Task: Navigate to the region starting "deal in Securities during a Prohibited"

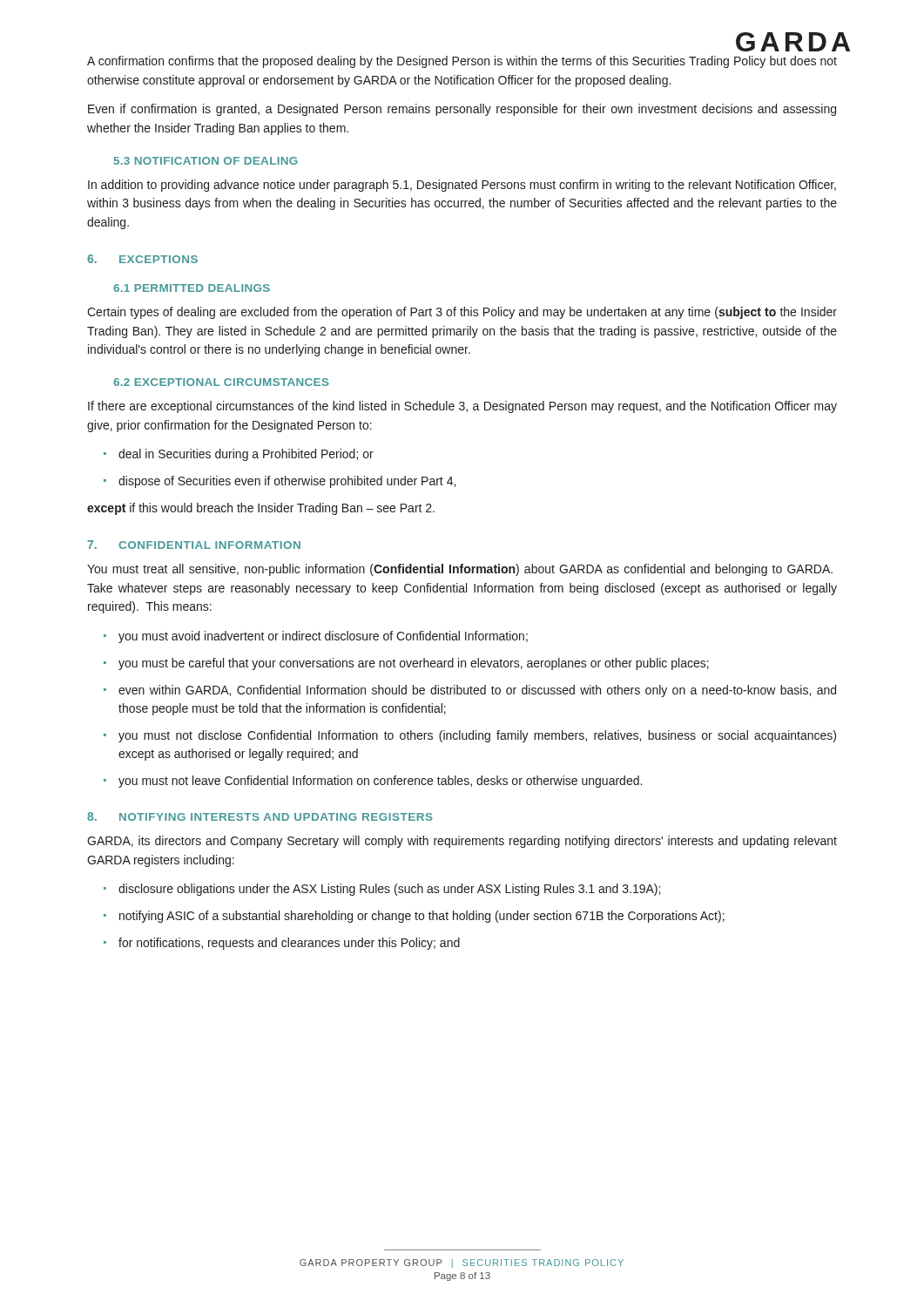Action: coord(239,455)
